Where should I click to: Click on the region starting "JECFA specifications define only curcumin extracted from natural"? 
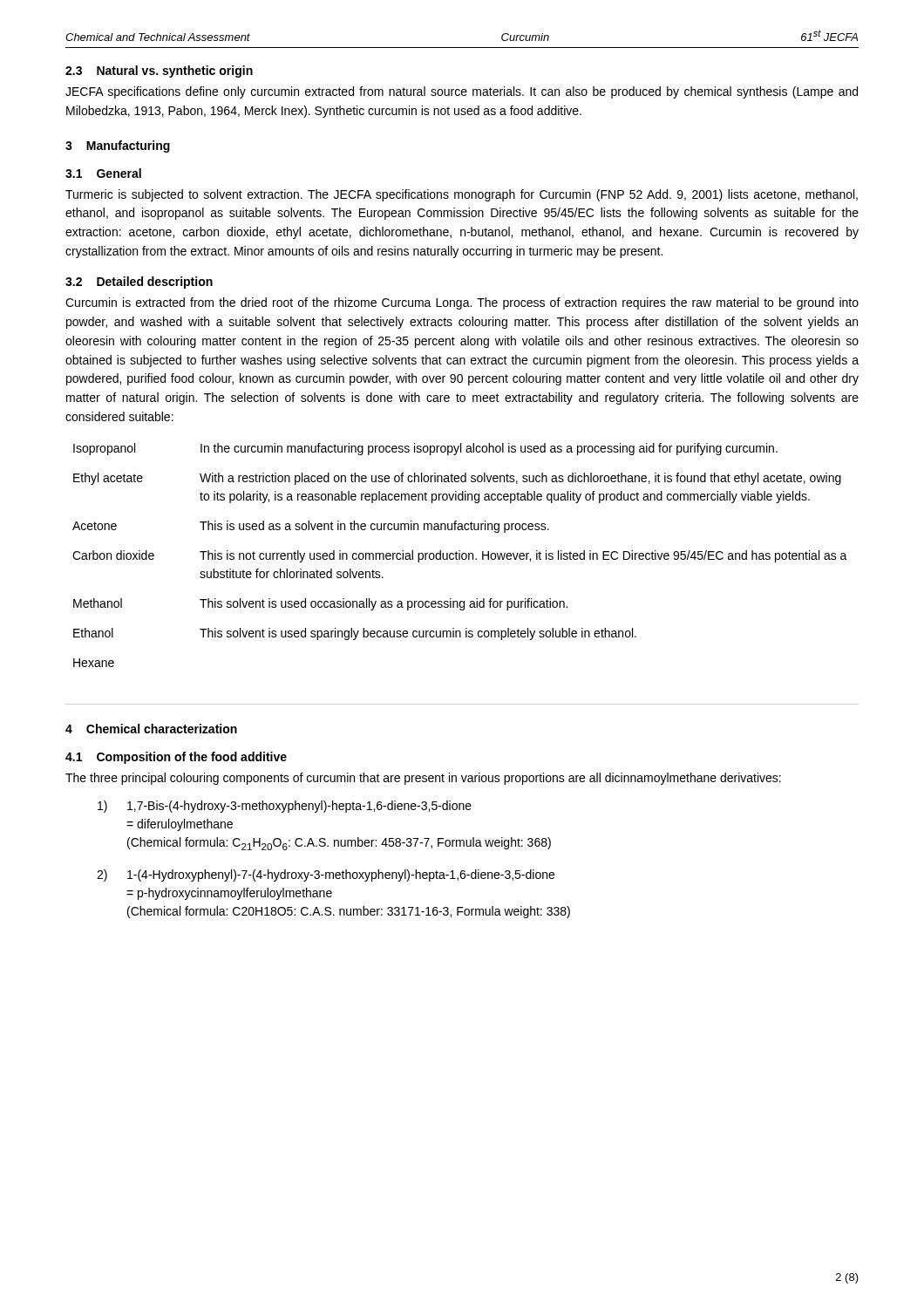pos(462,101)
